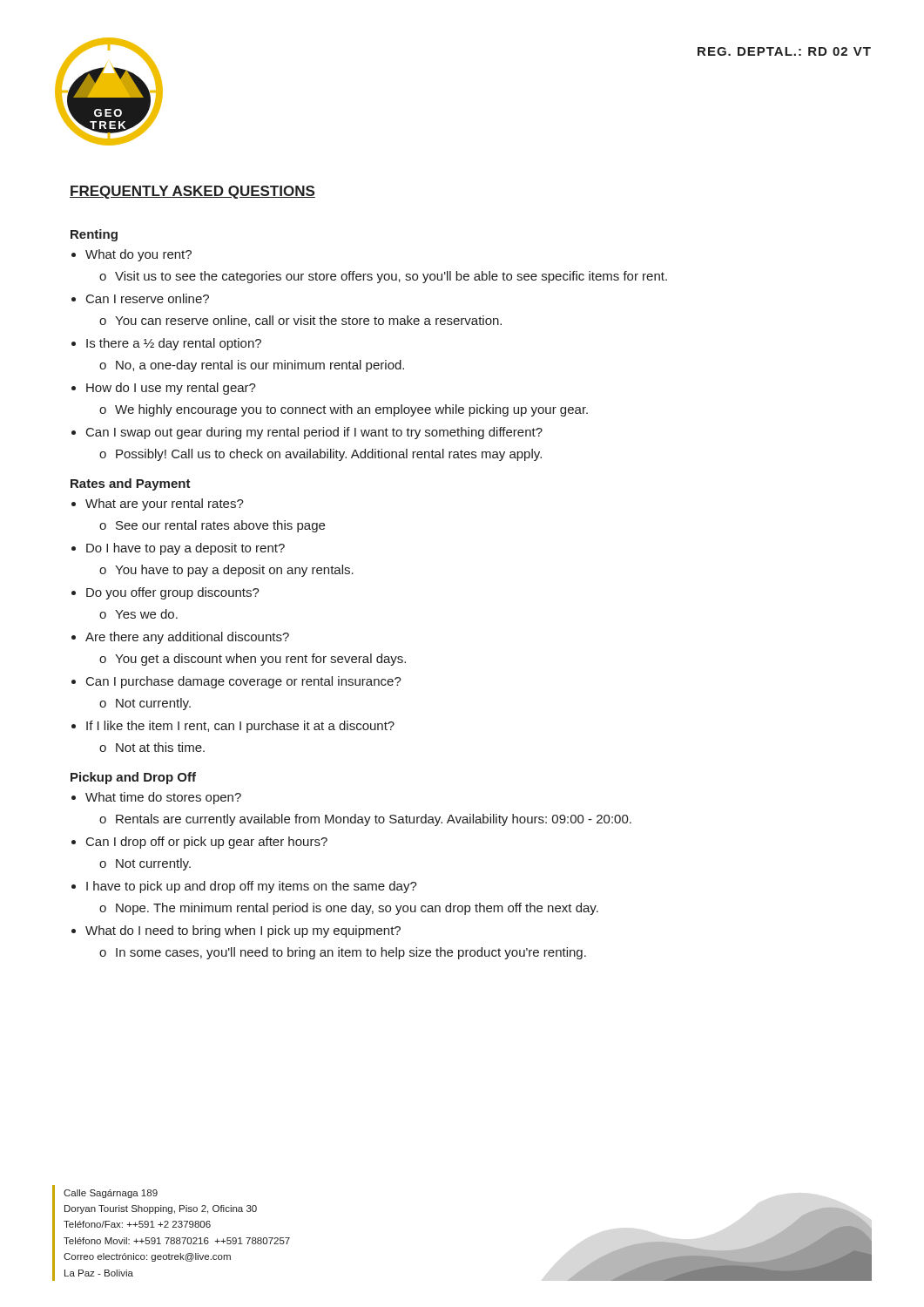Viewport: 924px width, 1307px height.
Task: Find the block starting "In some cases,"
Action: [x=351, y=951]
